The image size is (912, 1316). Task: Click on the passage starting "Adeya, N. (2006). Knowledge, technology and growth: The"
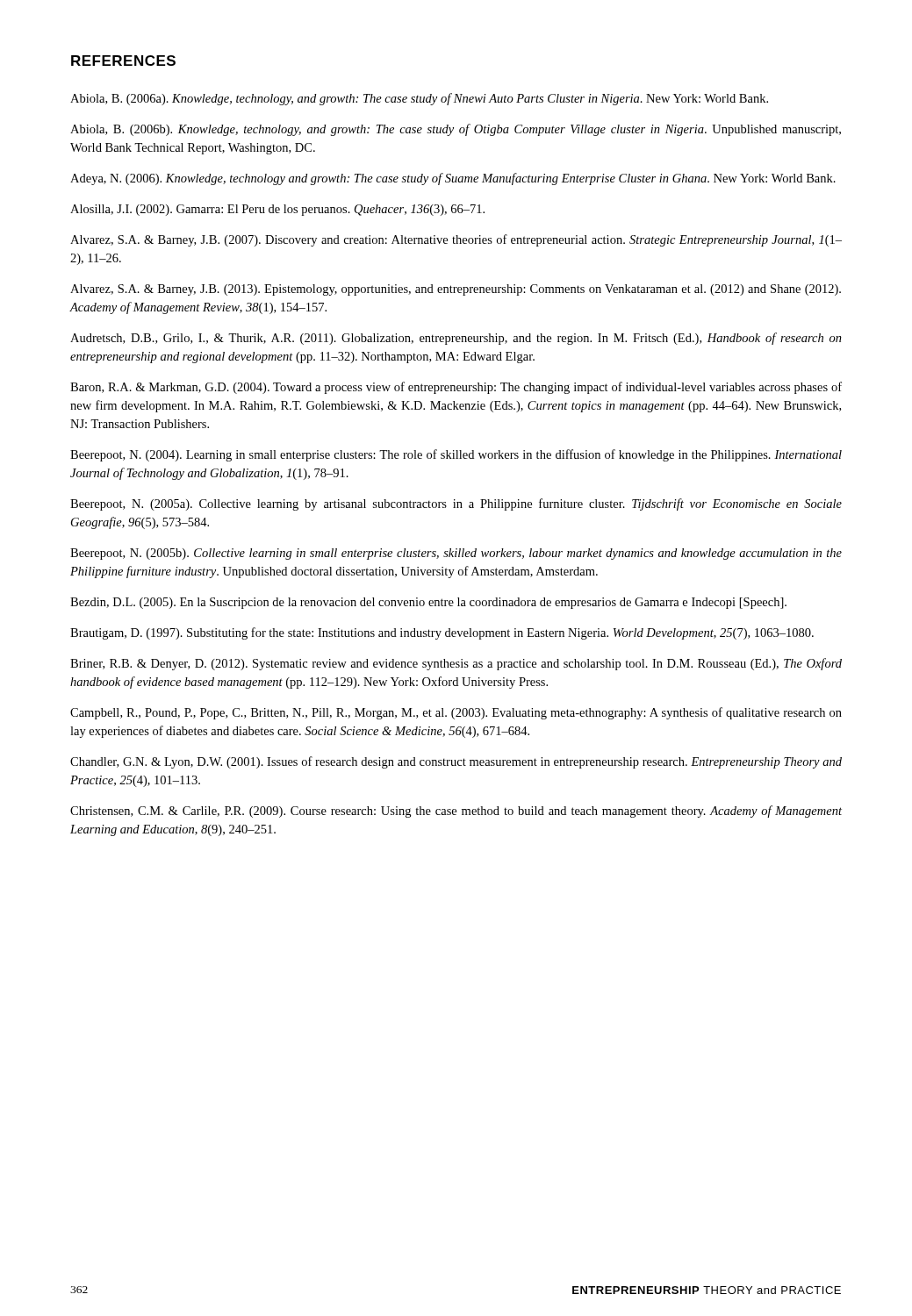click(453, 178)
